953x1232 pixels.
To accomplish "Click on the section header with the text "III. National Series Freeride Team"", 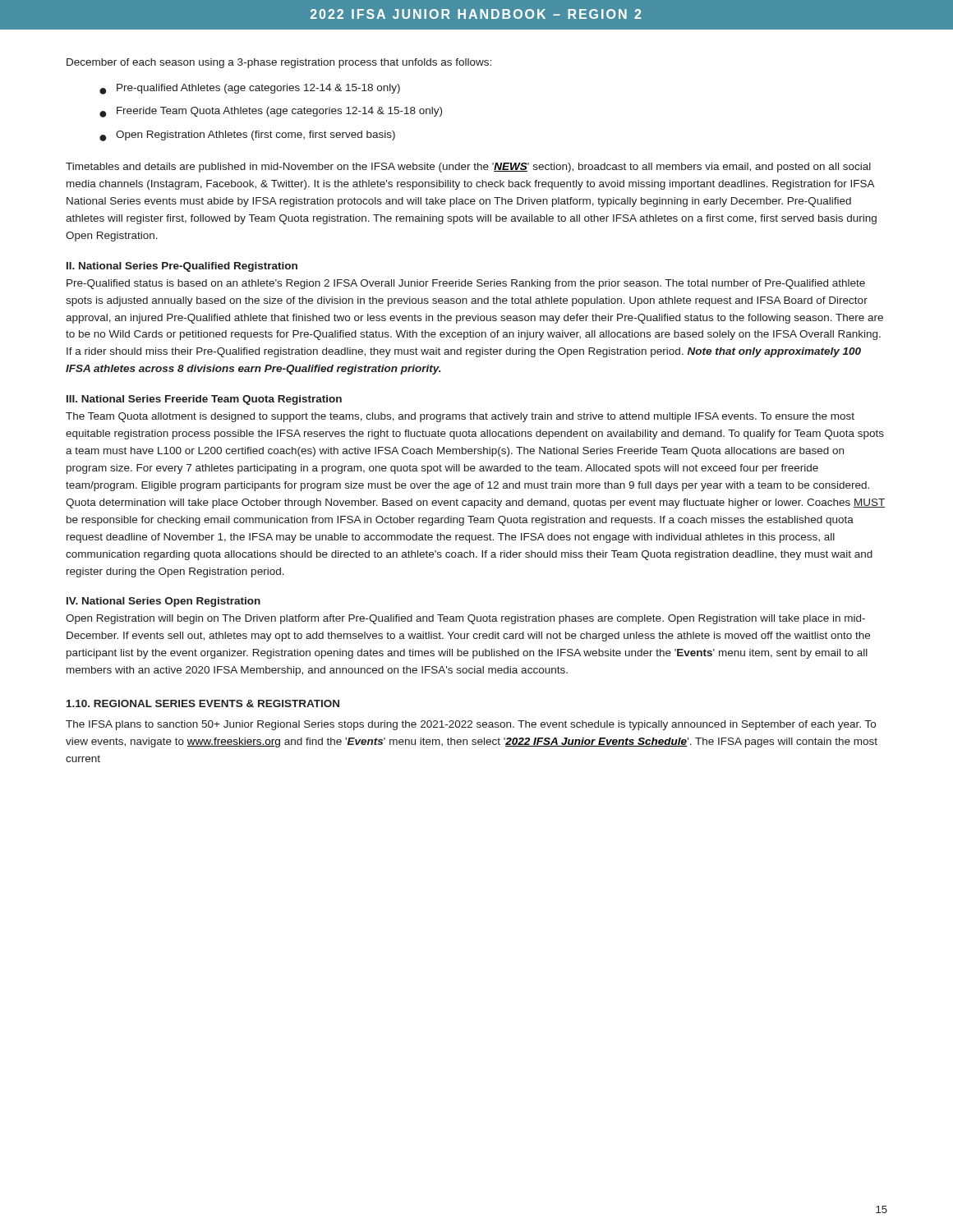I will click(x=204, y=399).
